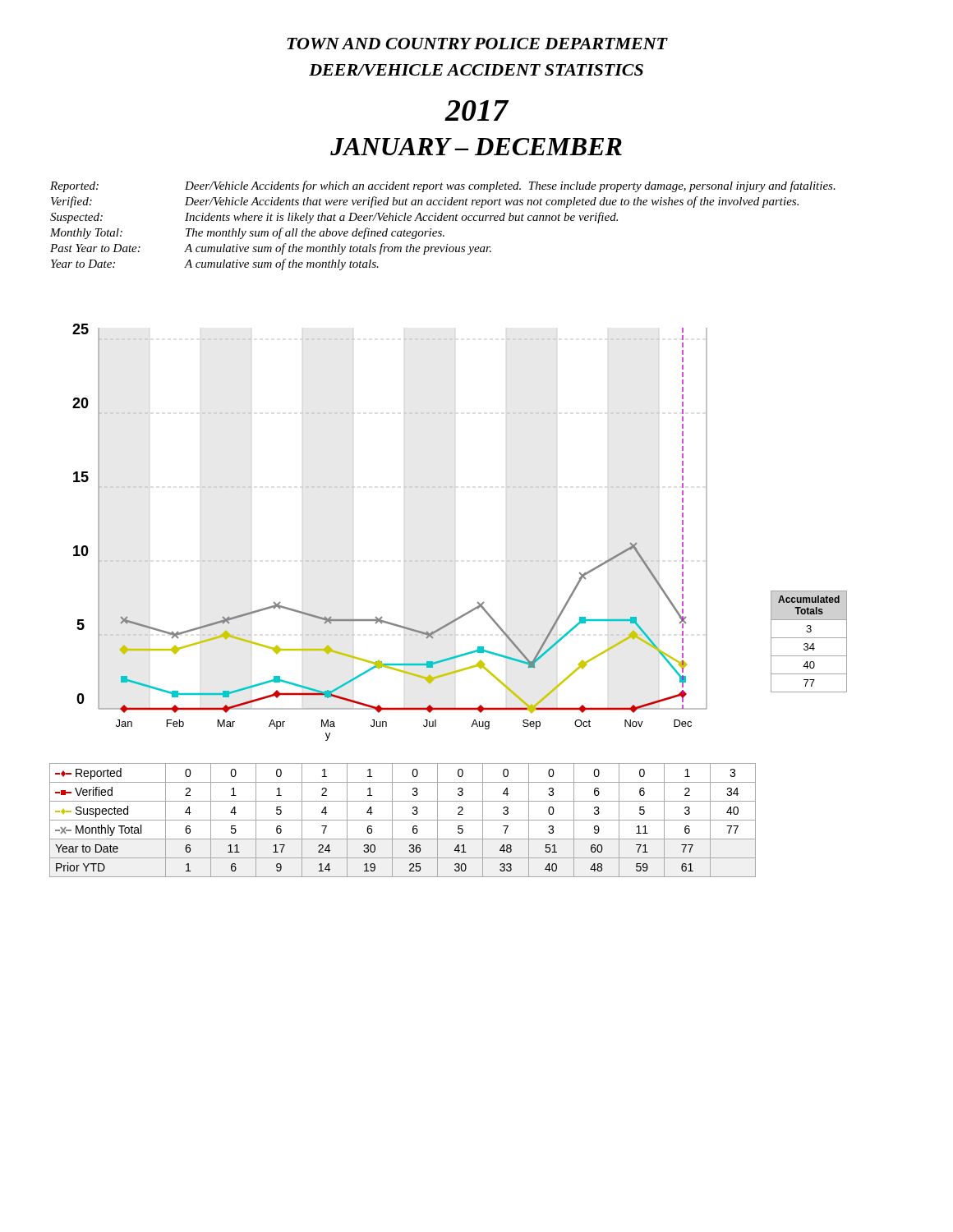Click on the table containing "Monthly Total"
Screen dimensions: 1232x953
[407, 820]
